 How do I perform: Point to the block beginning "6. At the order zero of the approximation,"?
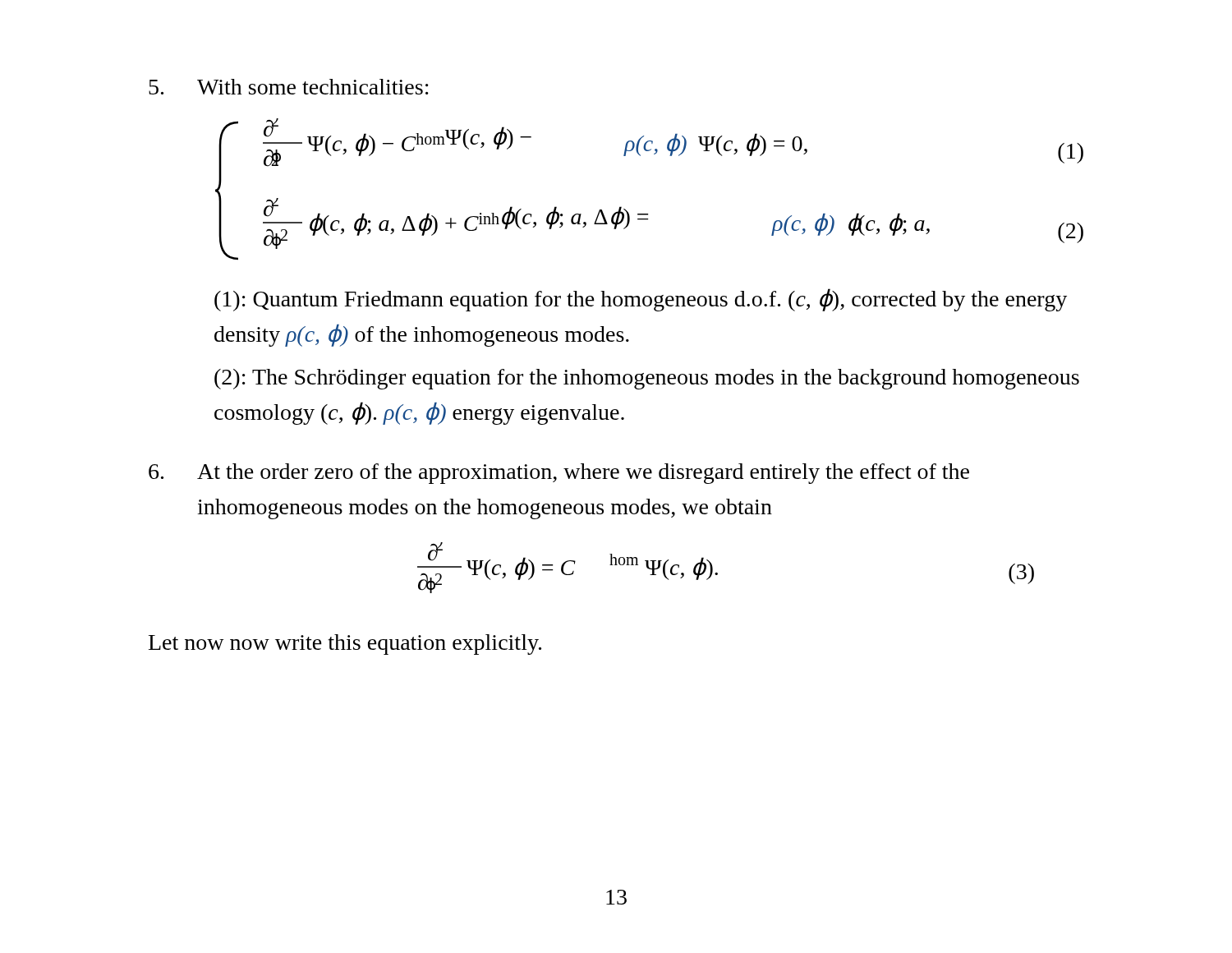[616, 489]
